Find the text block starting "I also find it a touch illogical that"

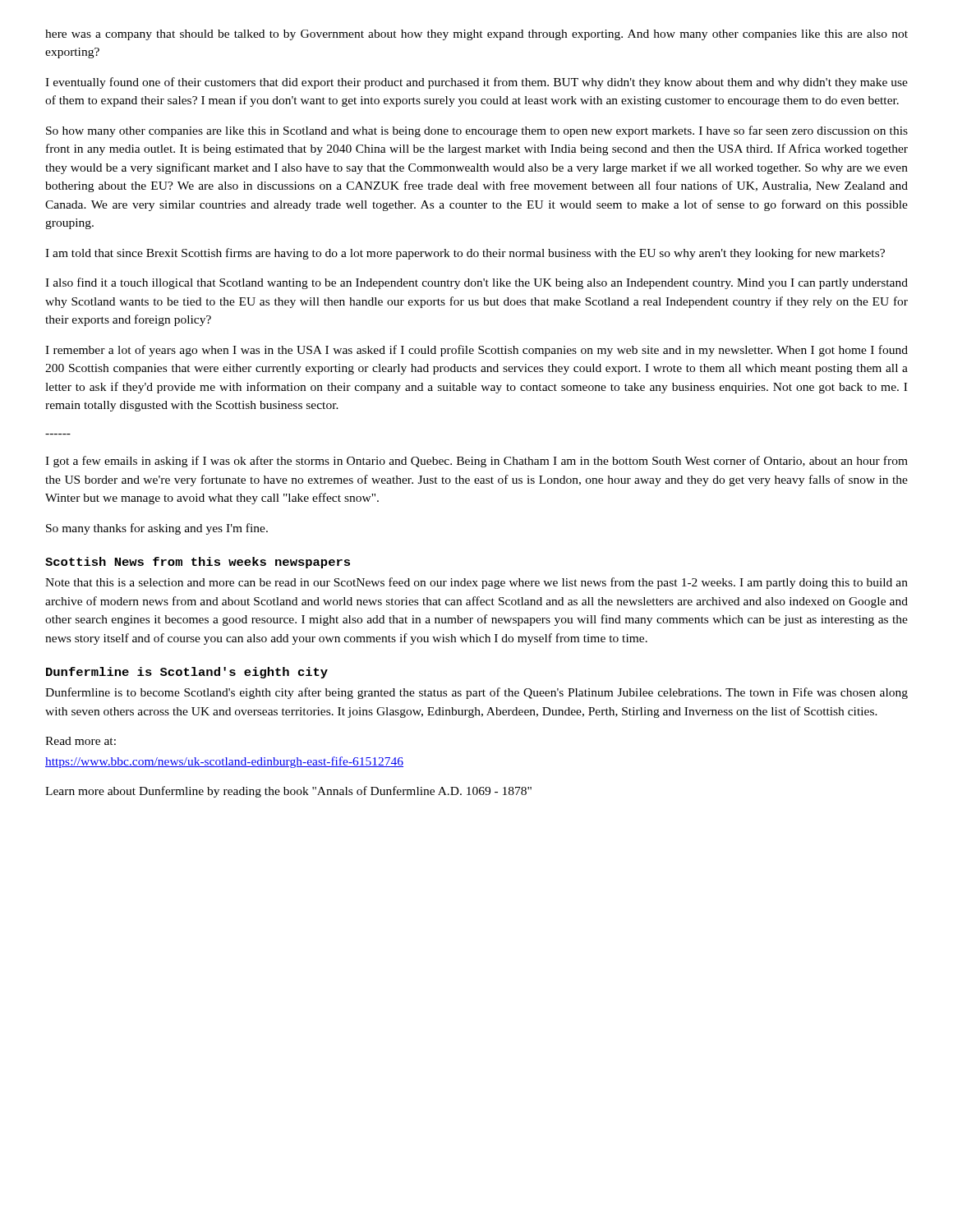(476, 301)
